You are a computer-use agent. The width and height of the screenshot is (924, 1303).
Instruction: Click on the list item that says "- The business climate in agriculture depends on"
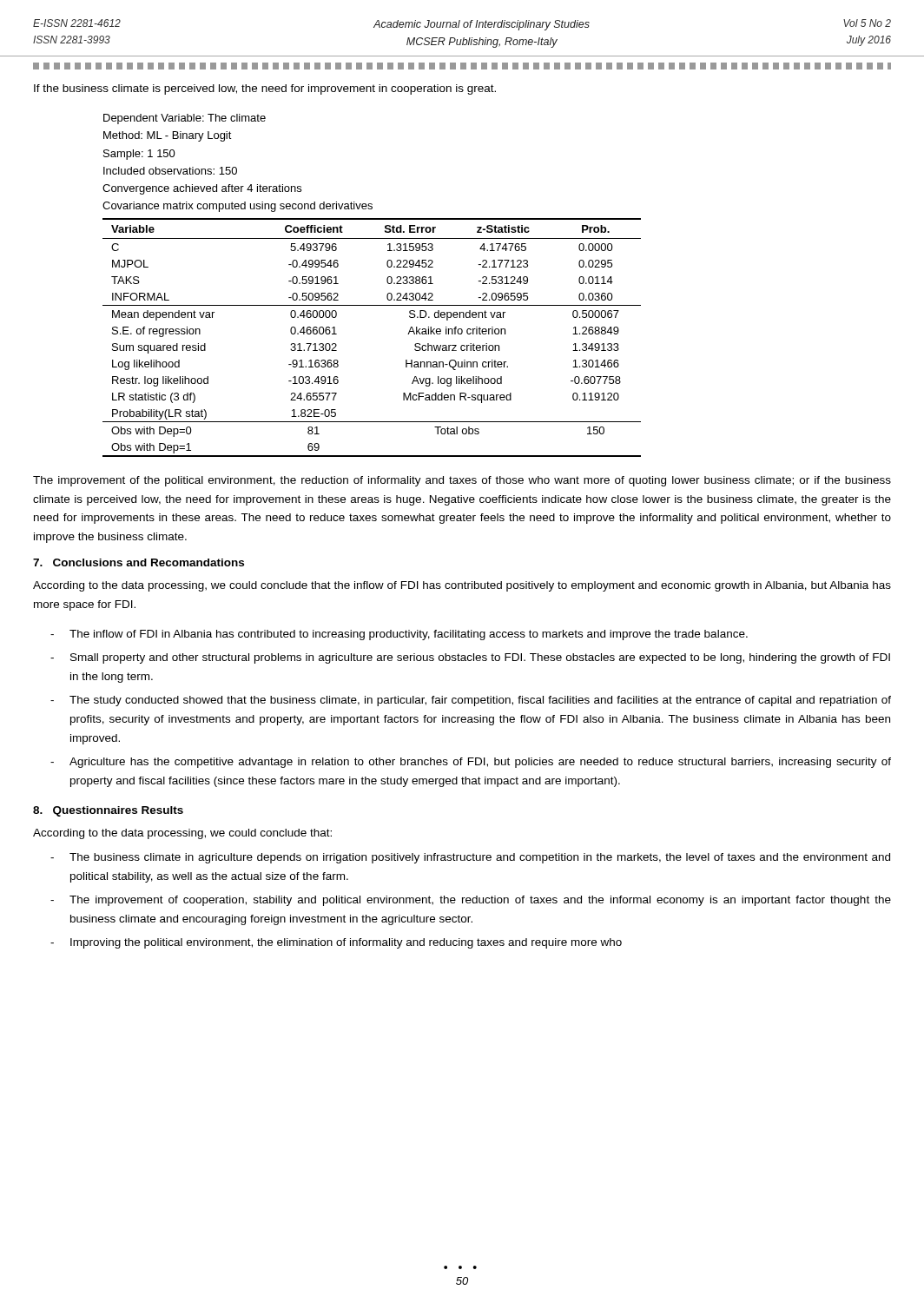coord(471,867)
